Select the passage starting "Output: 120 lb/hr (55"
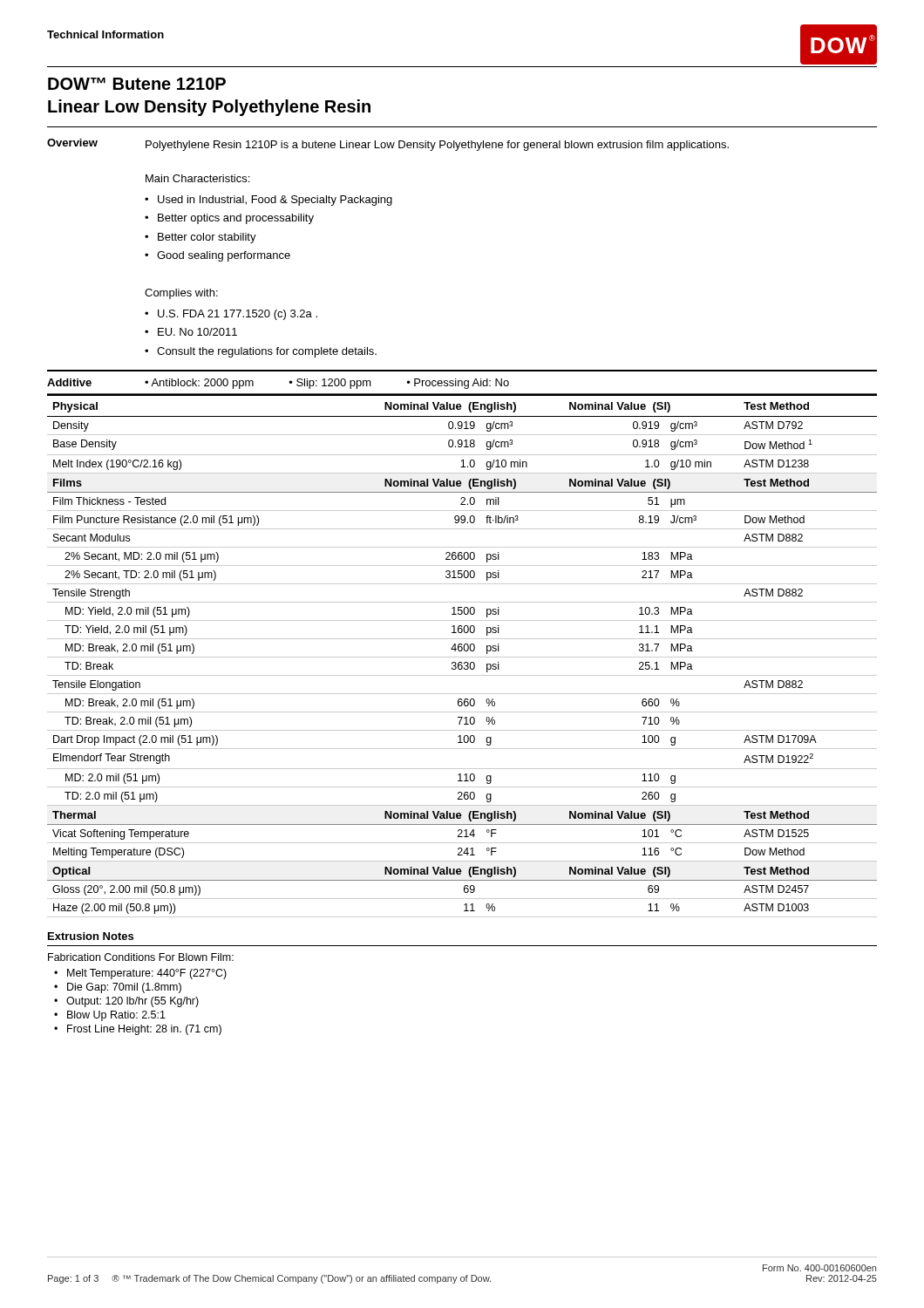This screenshot has height=1308, width=924. [133, 1001]
